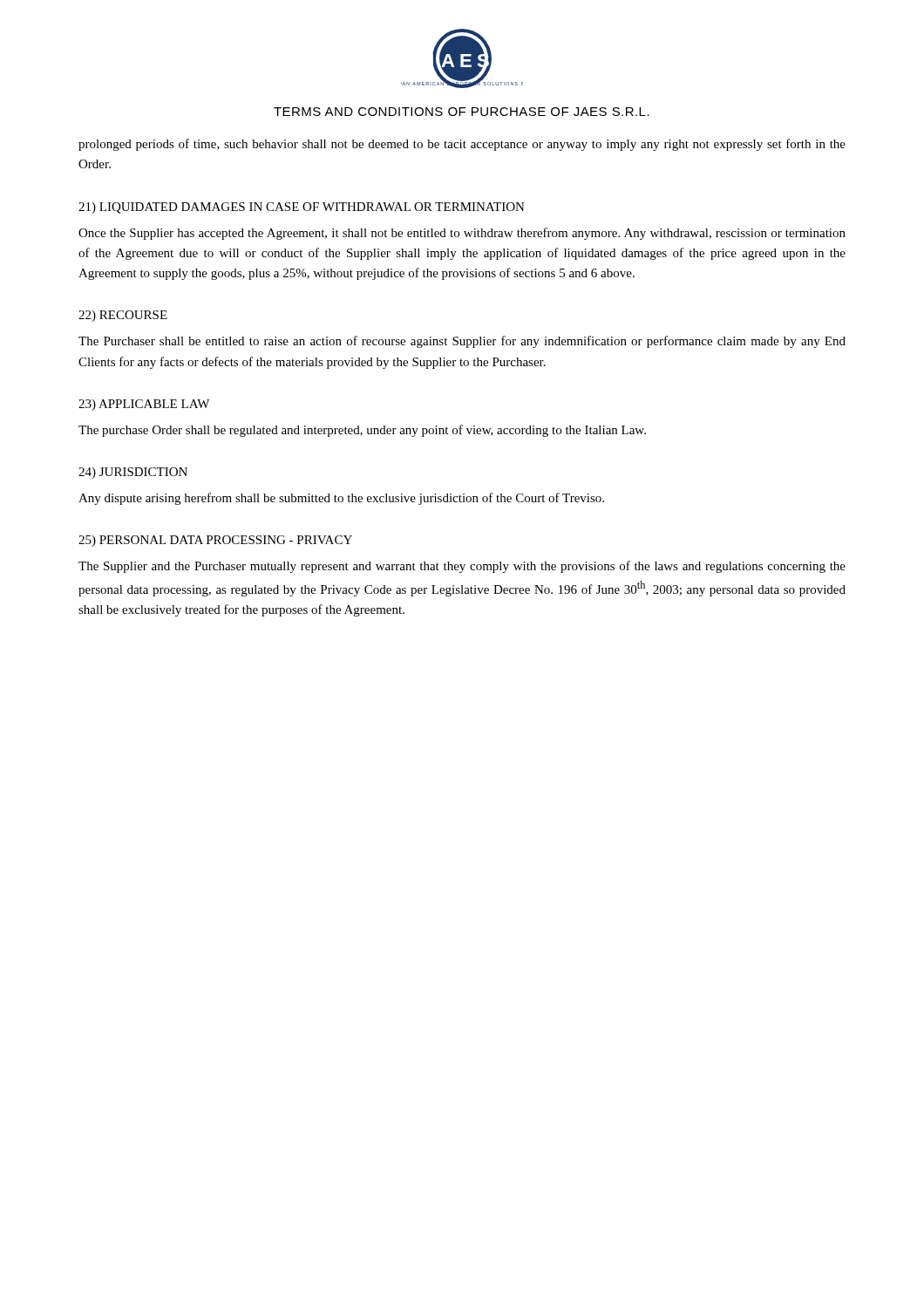This screenshot has height=1308, width=924.
Task: Locate the logo
Action: pos(462,61)
